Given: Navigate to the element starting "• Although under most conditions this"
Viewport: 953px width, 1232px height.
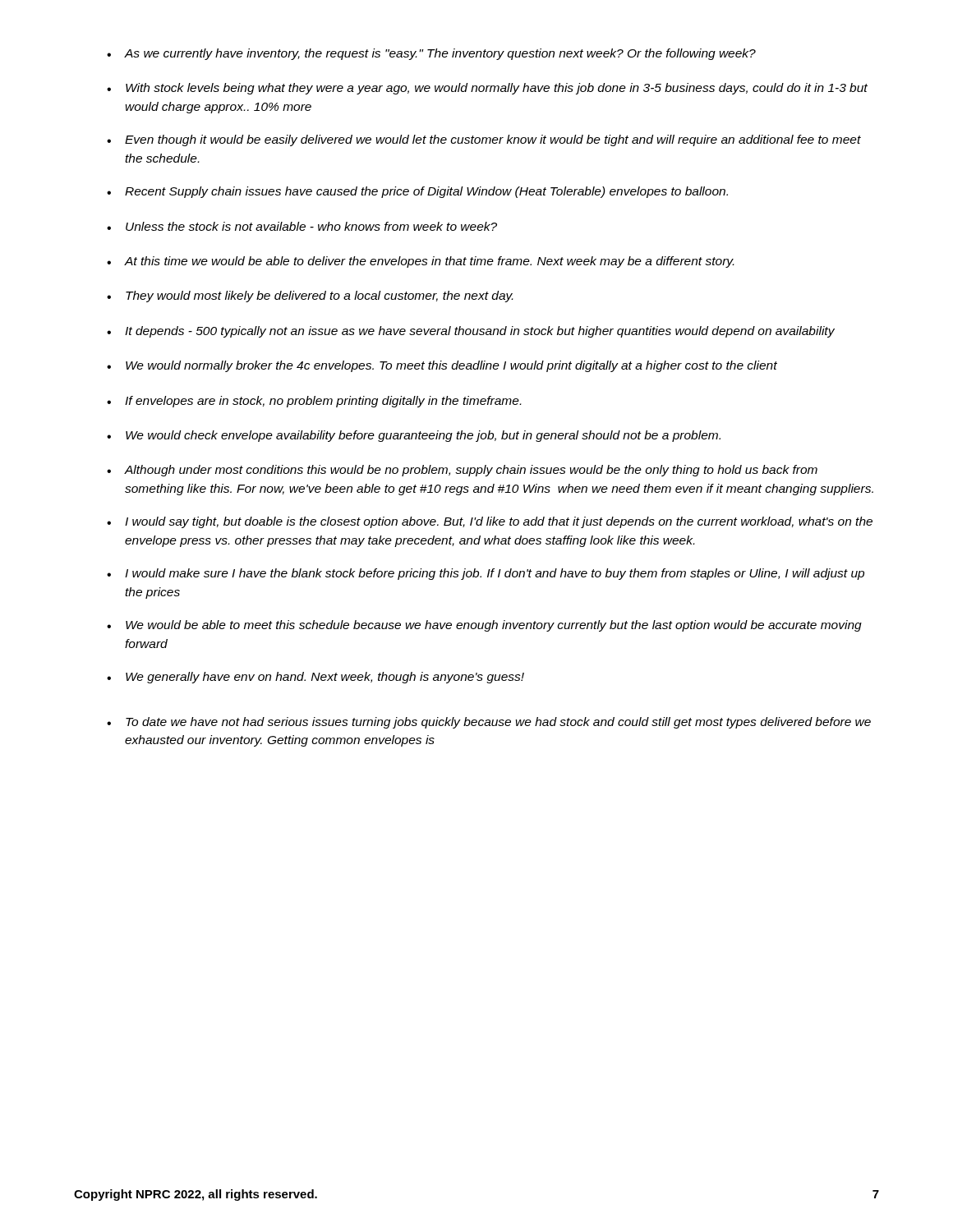Looking at the screenshot, I should [493, 480].
